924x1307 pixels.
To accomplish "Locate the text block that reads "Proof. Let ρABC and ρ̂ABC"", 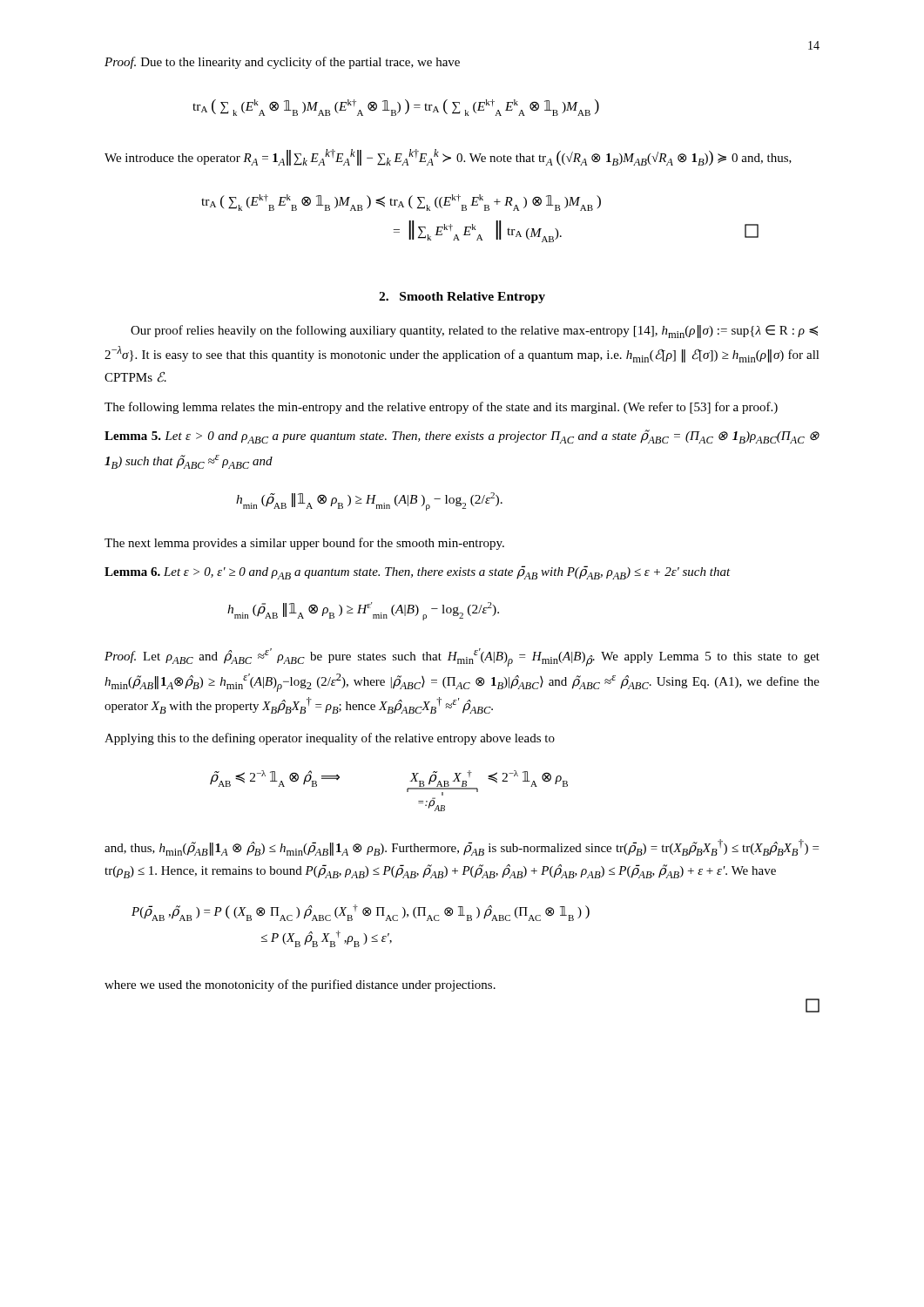I will point(462,681).
